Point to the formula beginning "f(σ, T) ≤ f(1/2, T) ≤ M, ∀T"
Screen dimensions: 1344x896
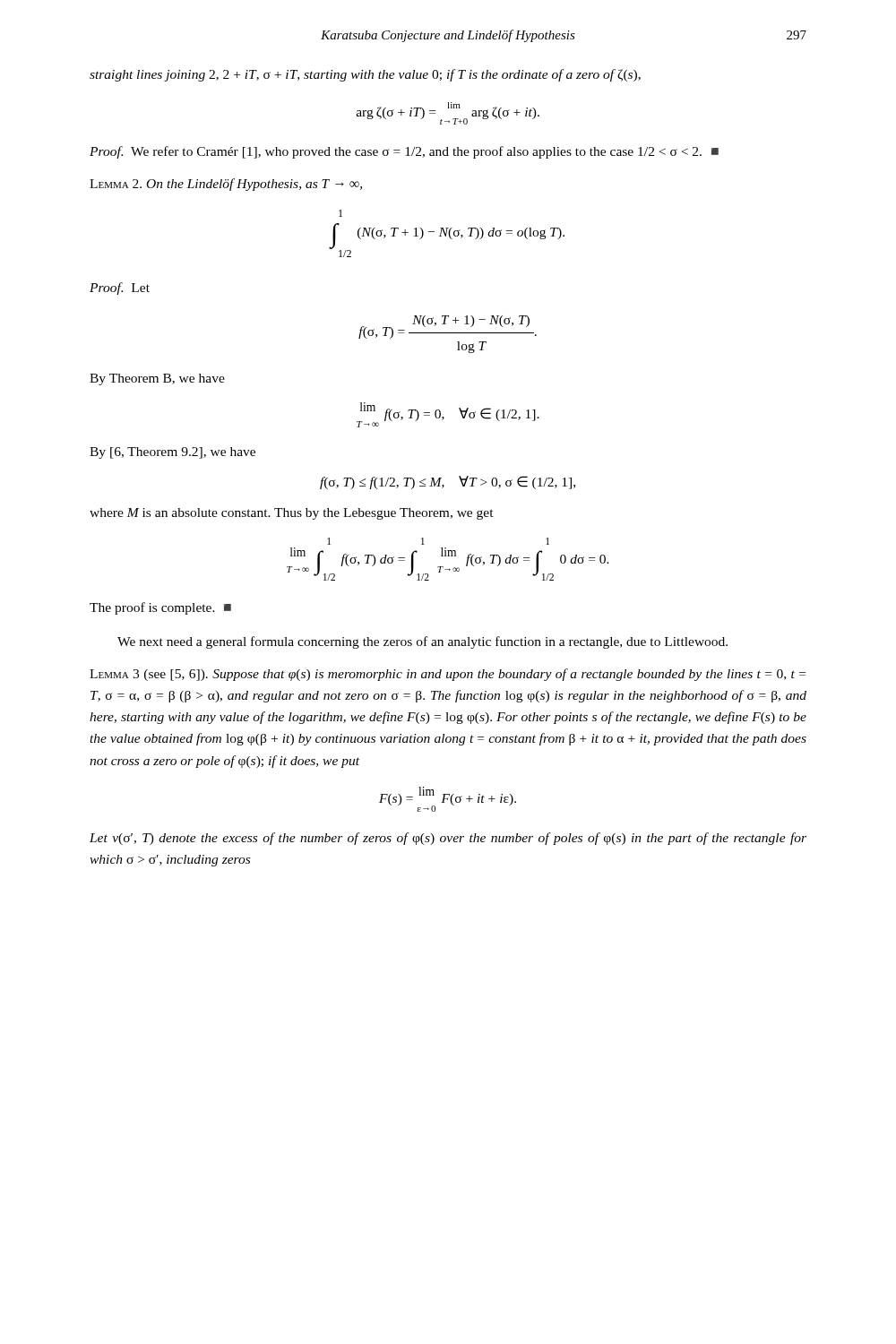448,482
